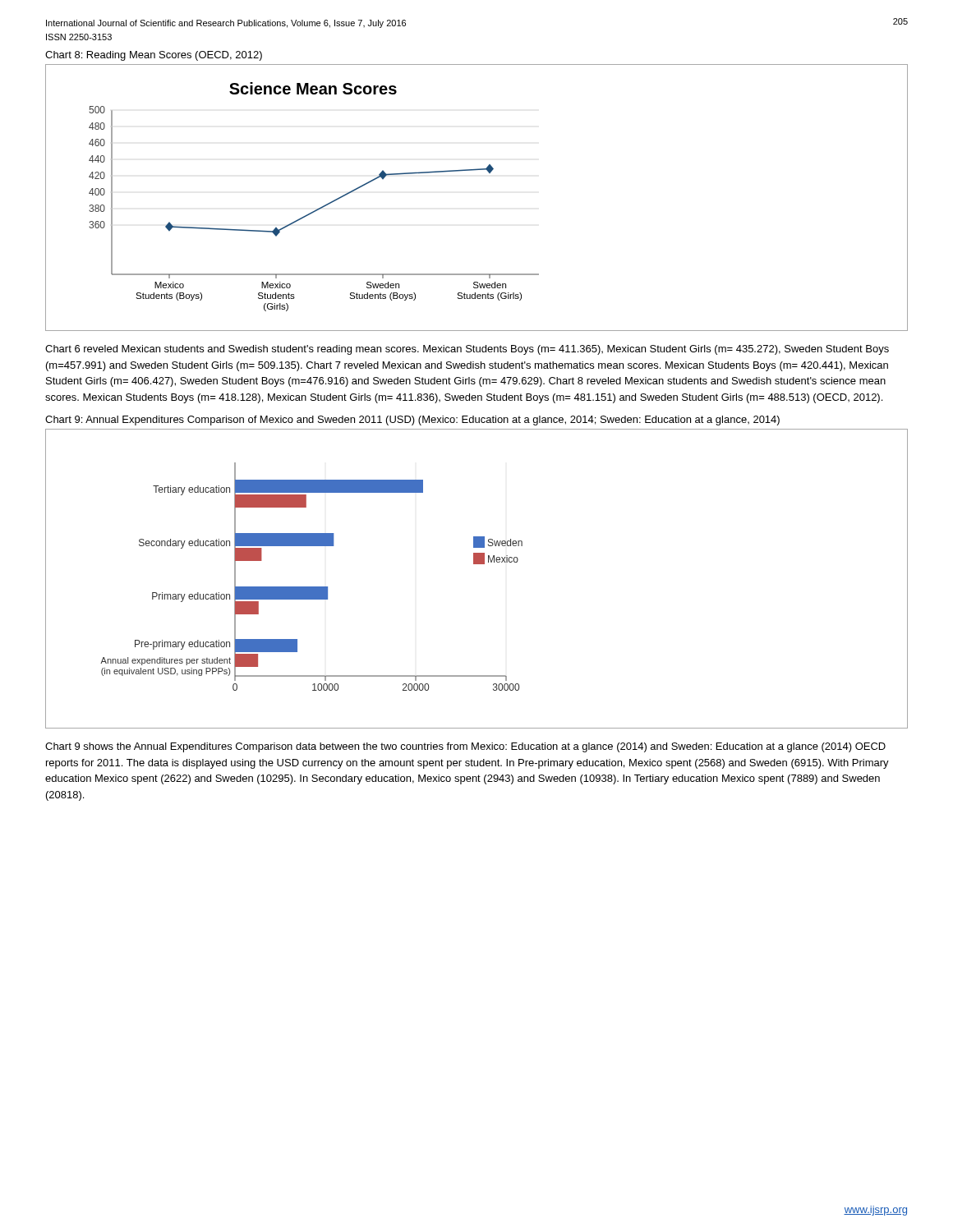Locate the text block containing "Chart 6 reveled Mexican students and Swedish student's"
The height and width of the screenshot is (1232, 953).
[467, 373]
